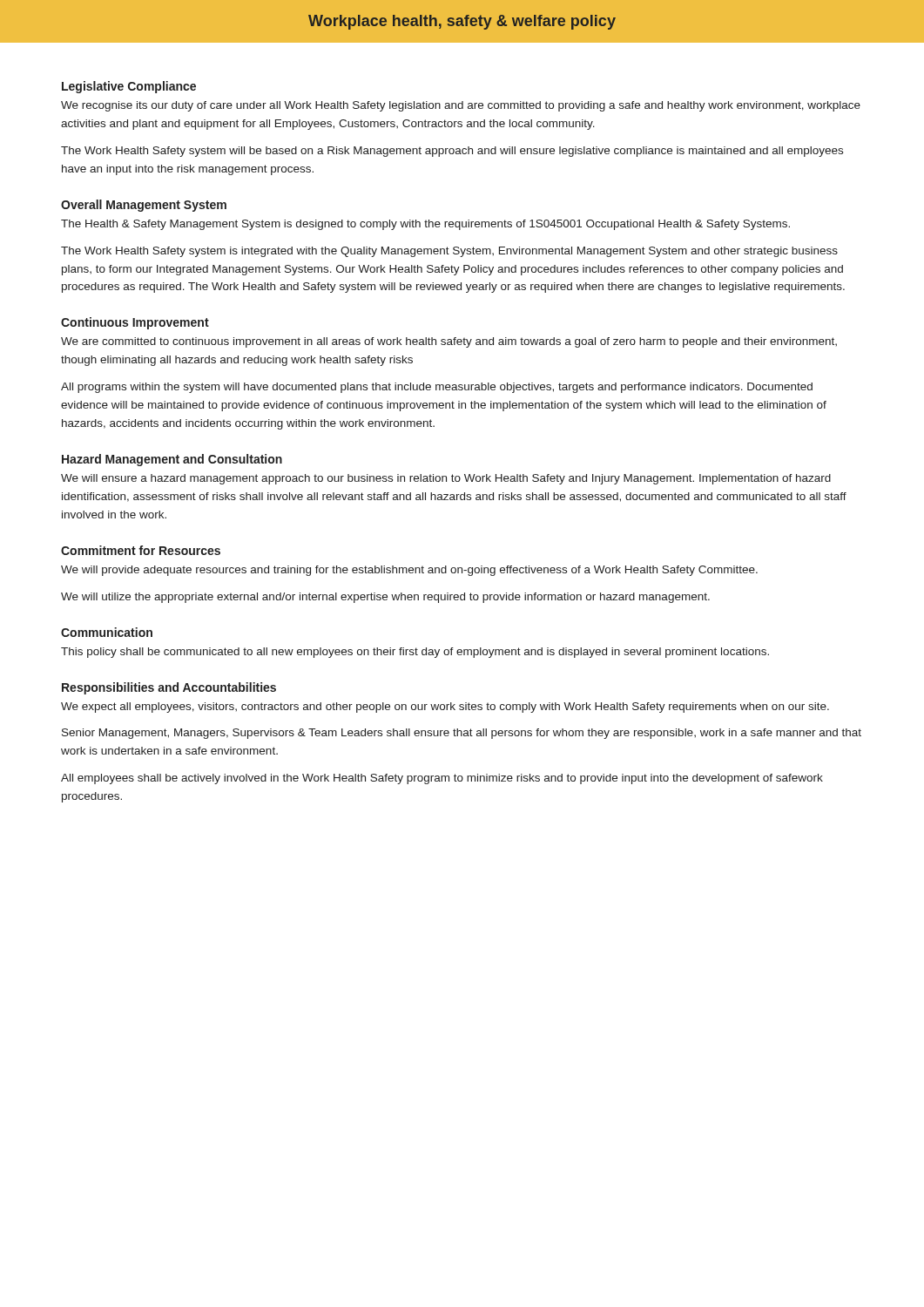This screenshot has height=1307, width=924.
Task: Select the section header with the text "Commitment for Resources"
Action: (x=141, y=550)
